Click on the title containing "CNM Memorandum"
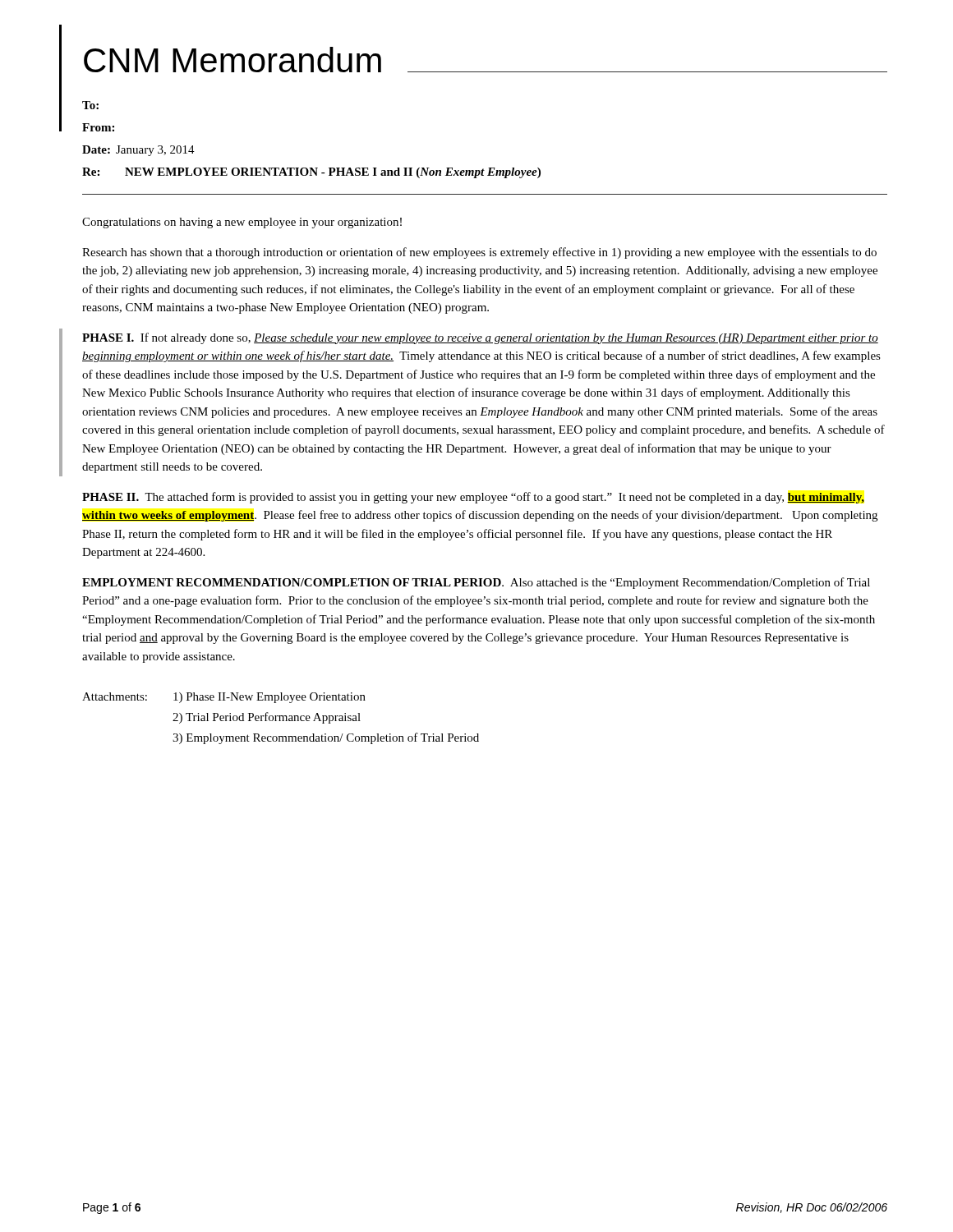 485,61
